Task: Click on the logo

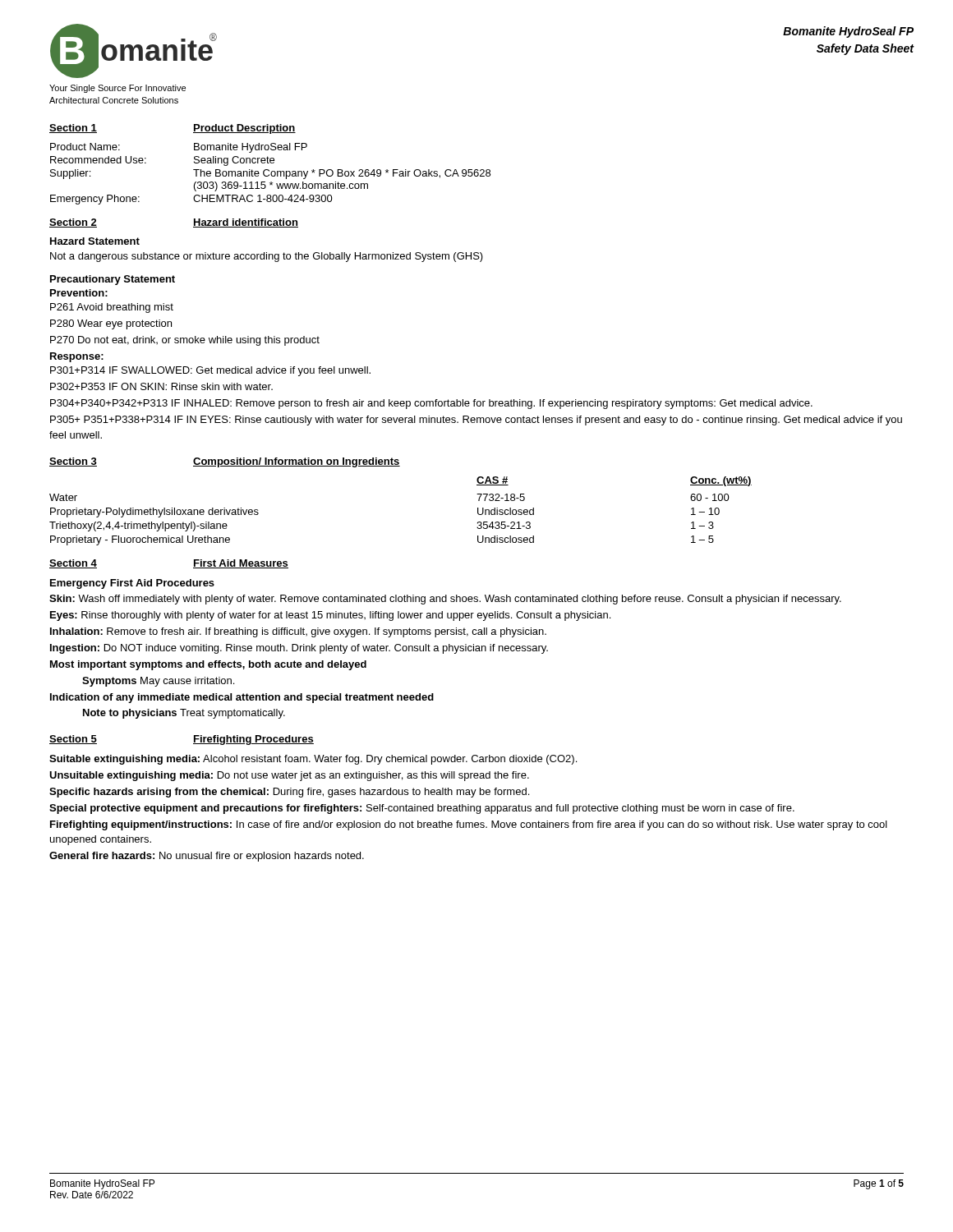Action: (136, 65)
